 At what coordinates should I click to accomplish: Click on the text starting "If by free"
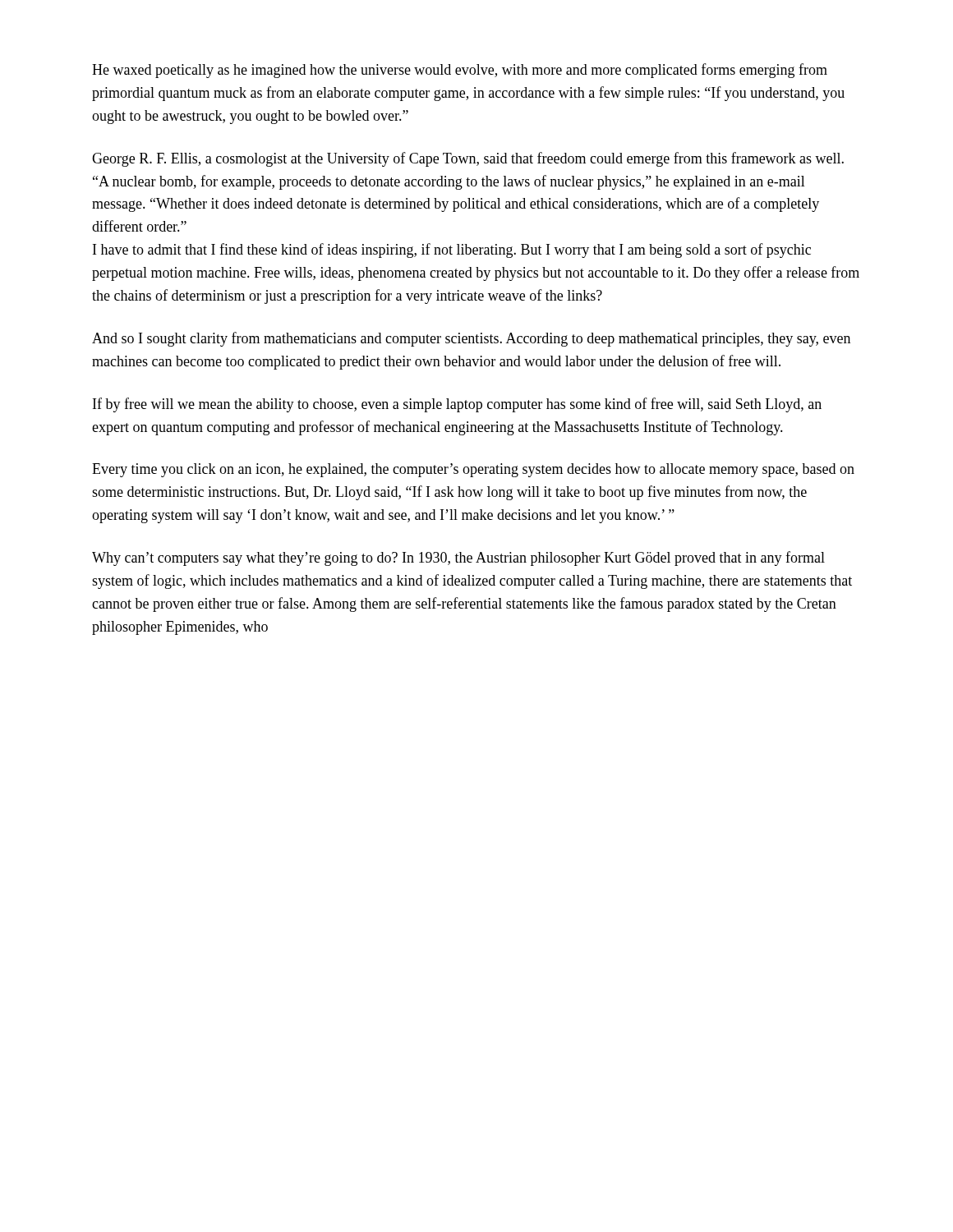(x=457, y=415)
